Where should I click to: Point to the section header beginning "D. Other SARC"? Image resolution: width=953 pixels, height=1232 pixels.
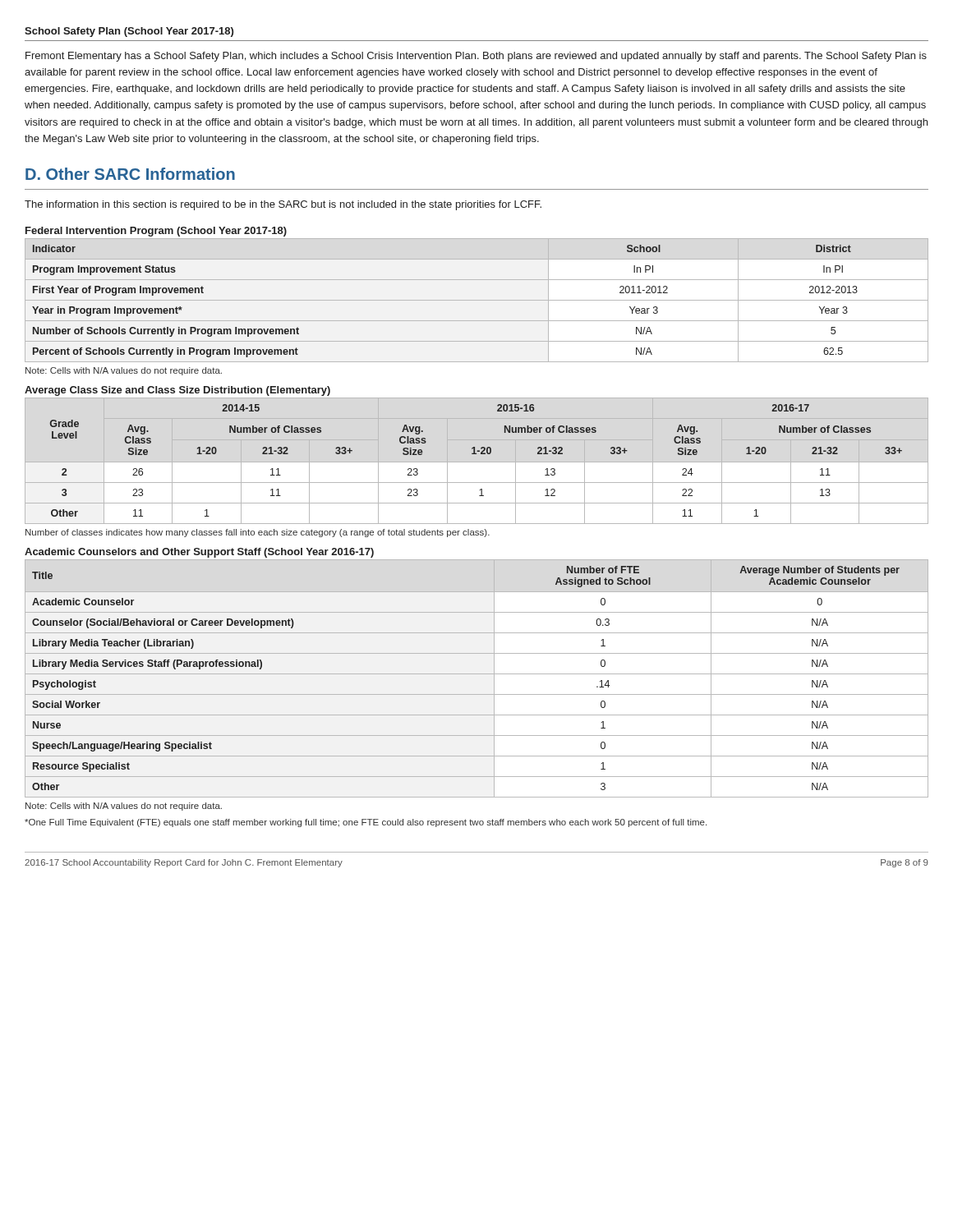click(x=130, y=174)
